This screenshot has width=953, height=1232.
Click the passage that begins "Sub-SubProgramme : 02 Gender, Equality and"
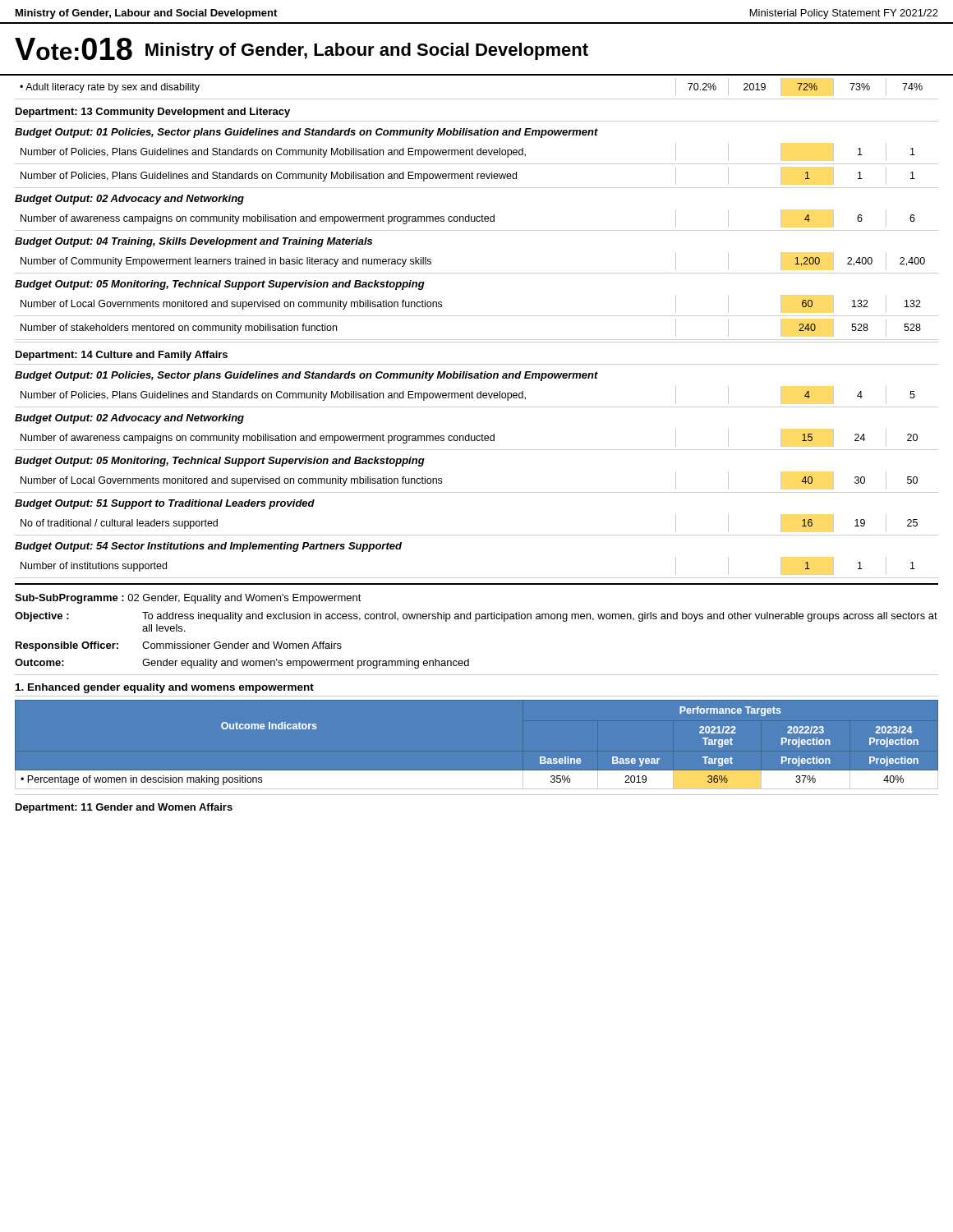point(188,598)
